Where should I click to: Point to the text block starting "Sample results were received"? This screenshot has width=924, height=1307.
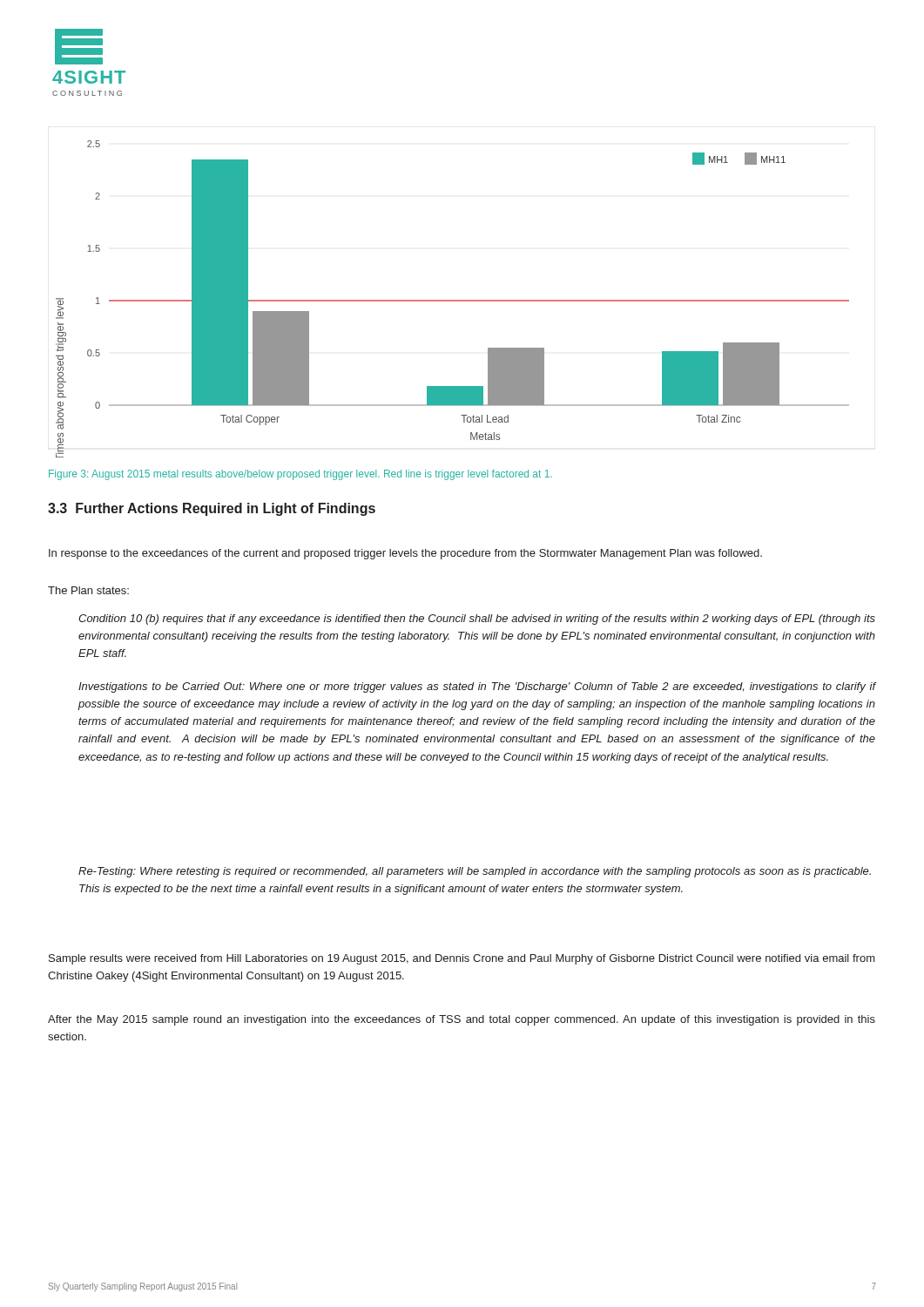(462, 967)
